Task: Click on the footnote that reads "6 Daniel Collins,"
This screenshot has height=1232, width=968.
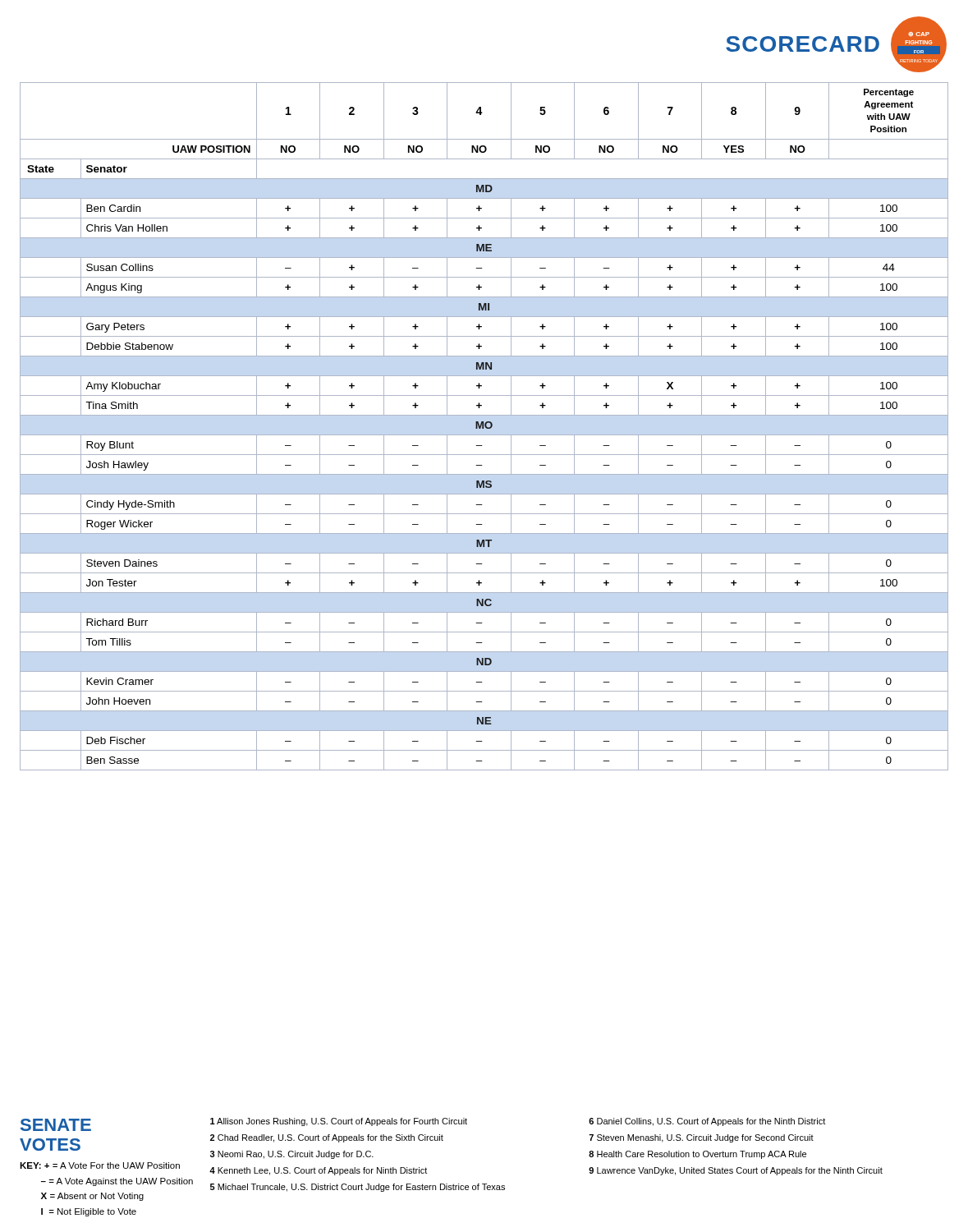Action: 769,1147
